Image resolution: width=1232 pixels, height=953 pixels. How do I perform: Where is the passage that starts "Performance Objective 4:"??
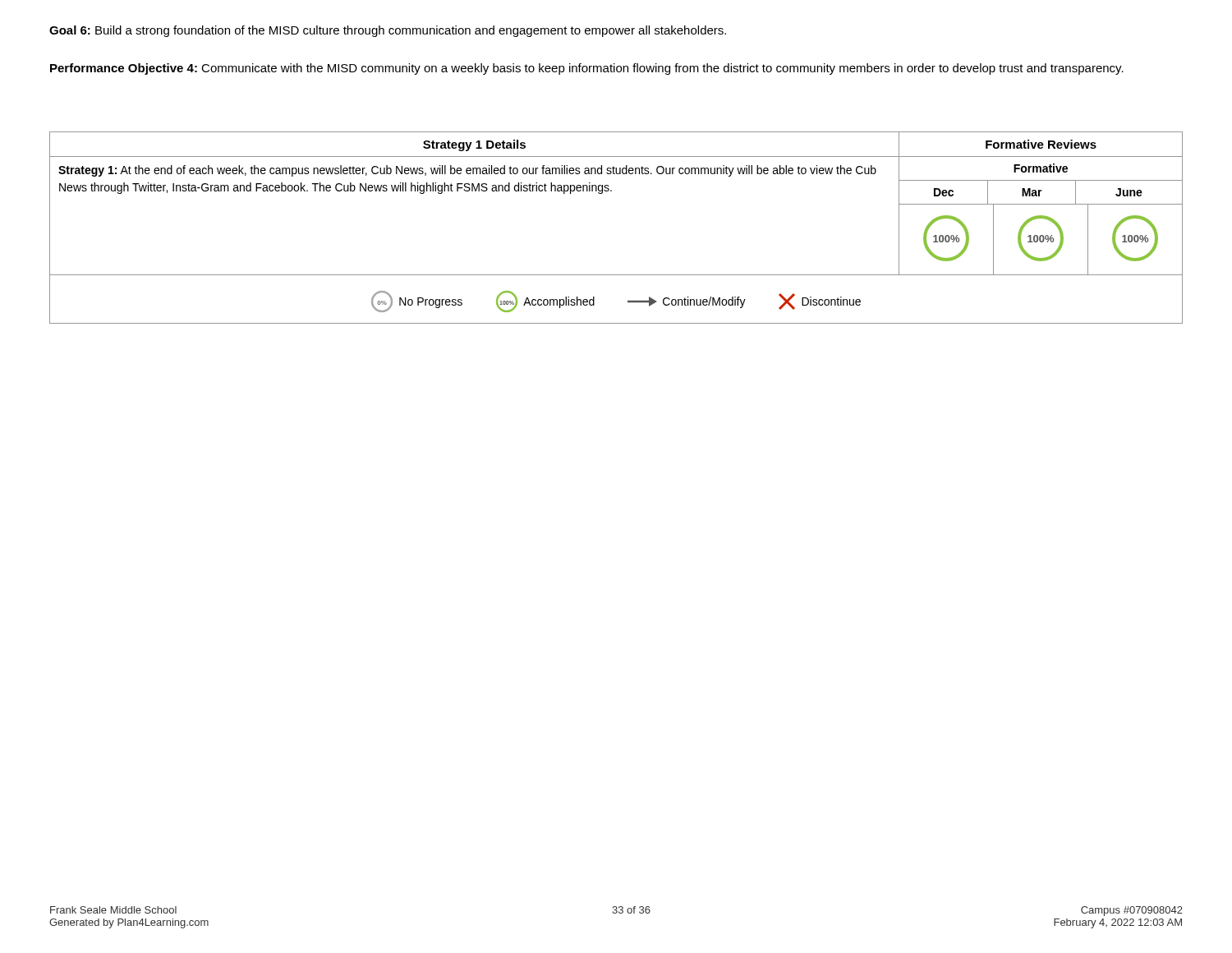(x=587, y=68)
